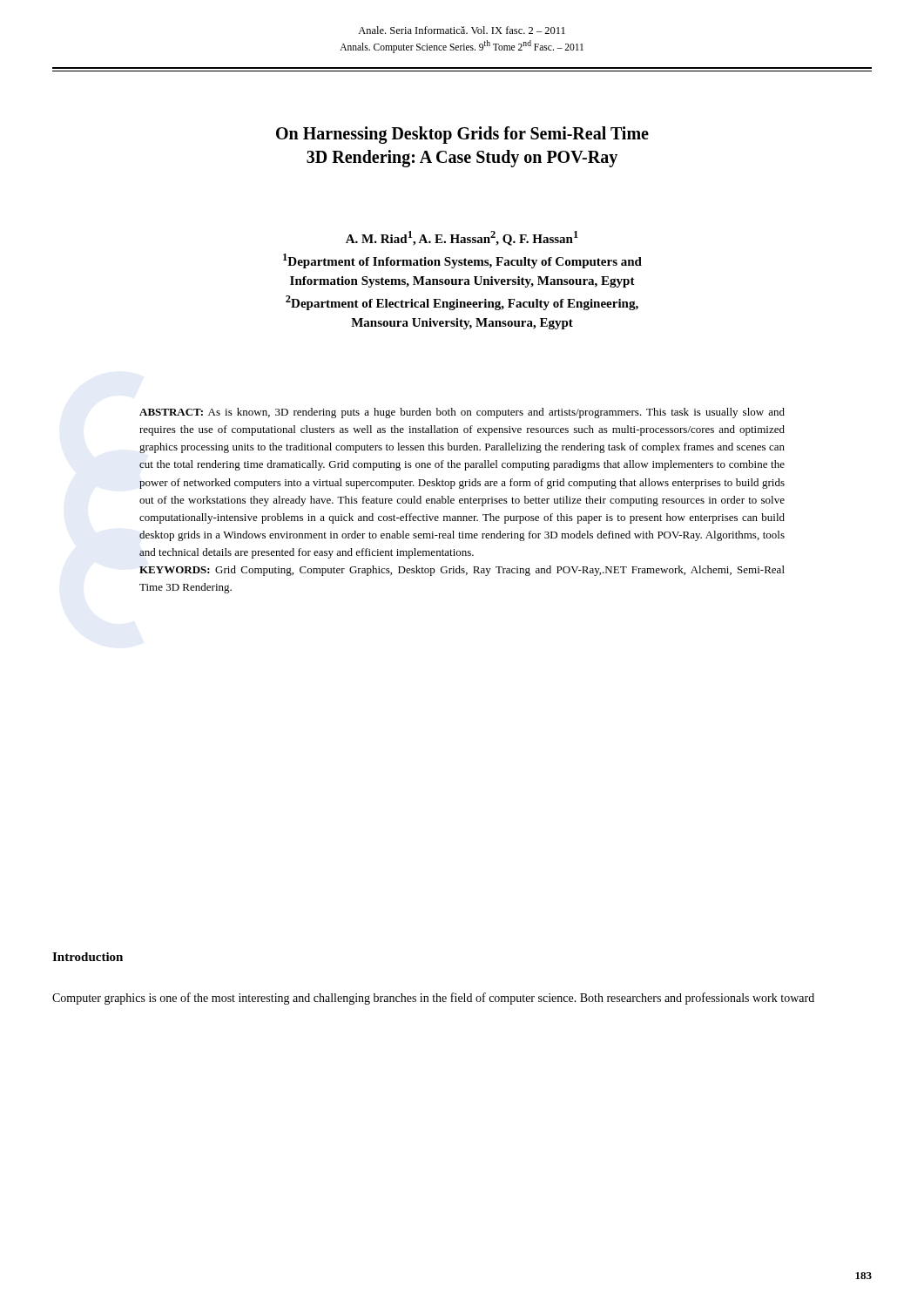Locate the title that opens with "On Harnessing Desktop Grids"

click(x=462, y=145)
